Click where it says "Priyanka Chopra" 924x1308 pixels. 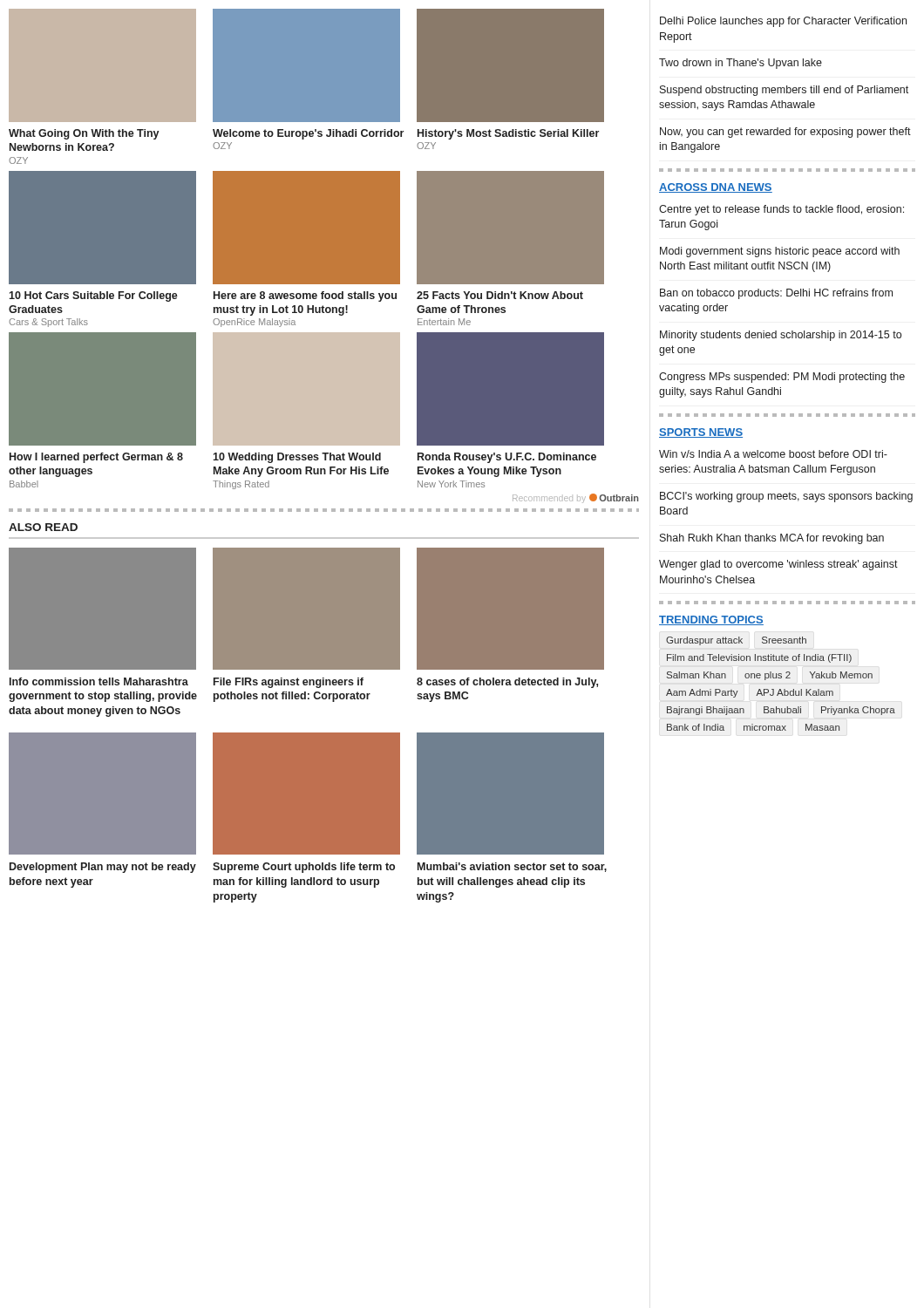(x=858, y=709)
